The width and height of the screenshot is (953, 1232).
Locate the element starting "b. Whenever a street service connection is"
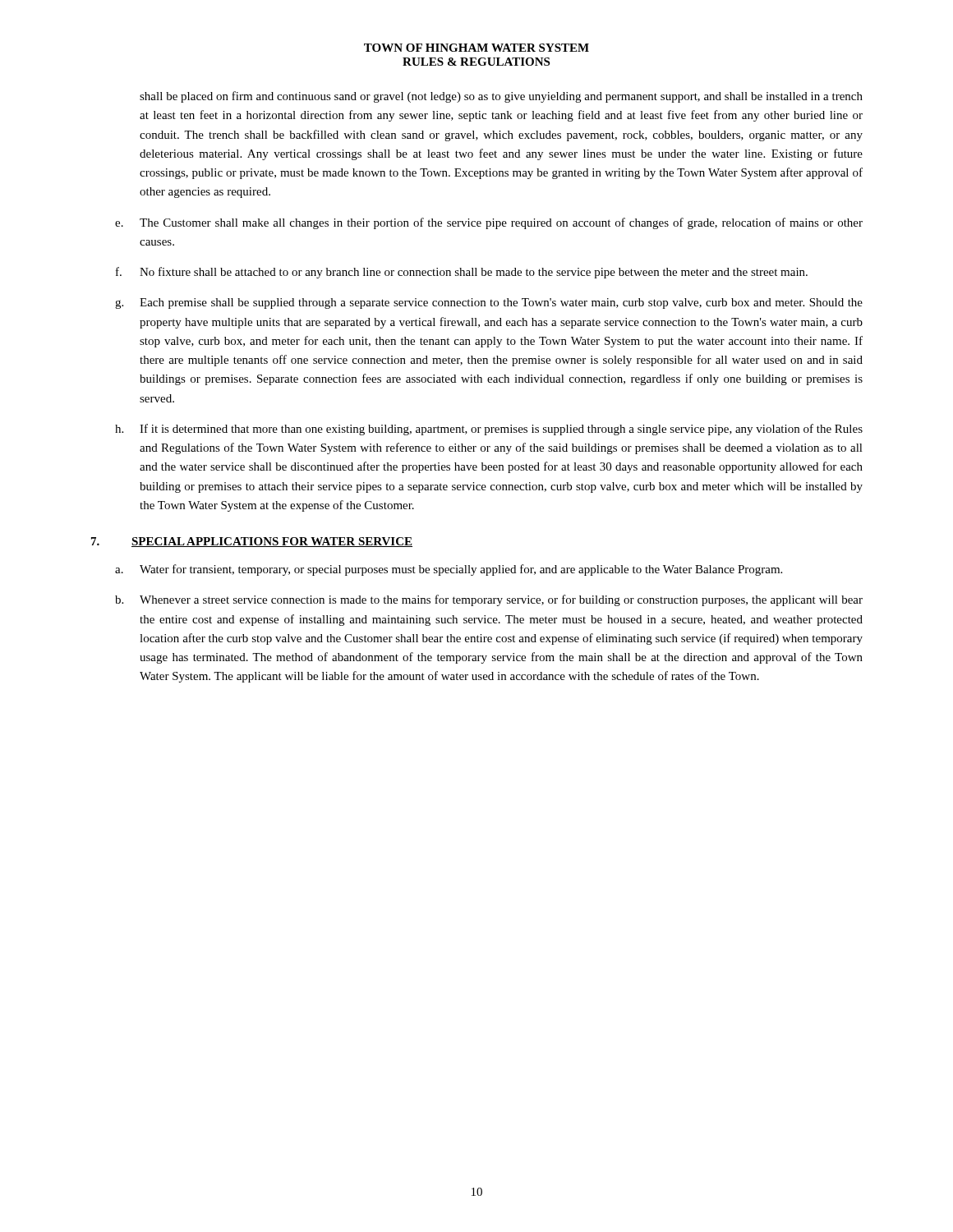tap(489, 638)
